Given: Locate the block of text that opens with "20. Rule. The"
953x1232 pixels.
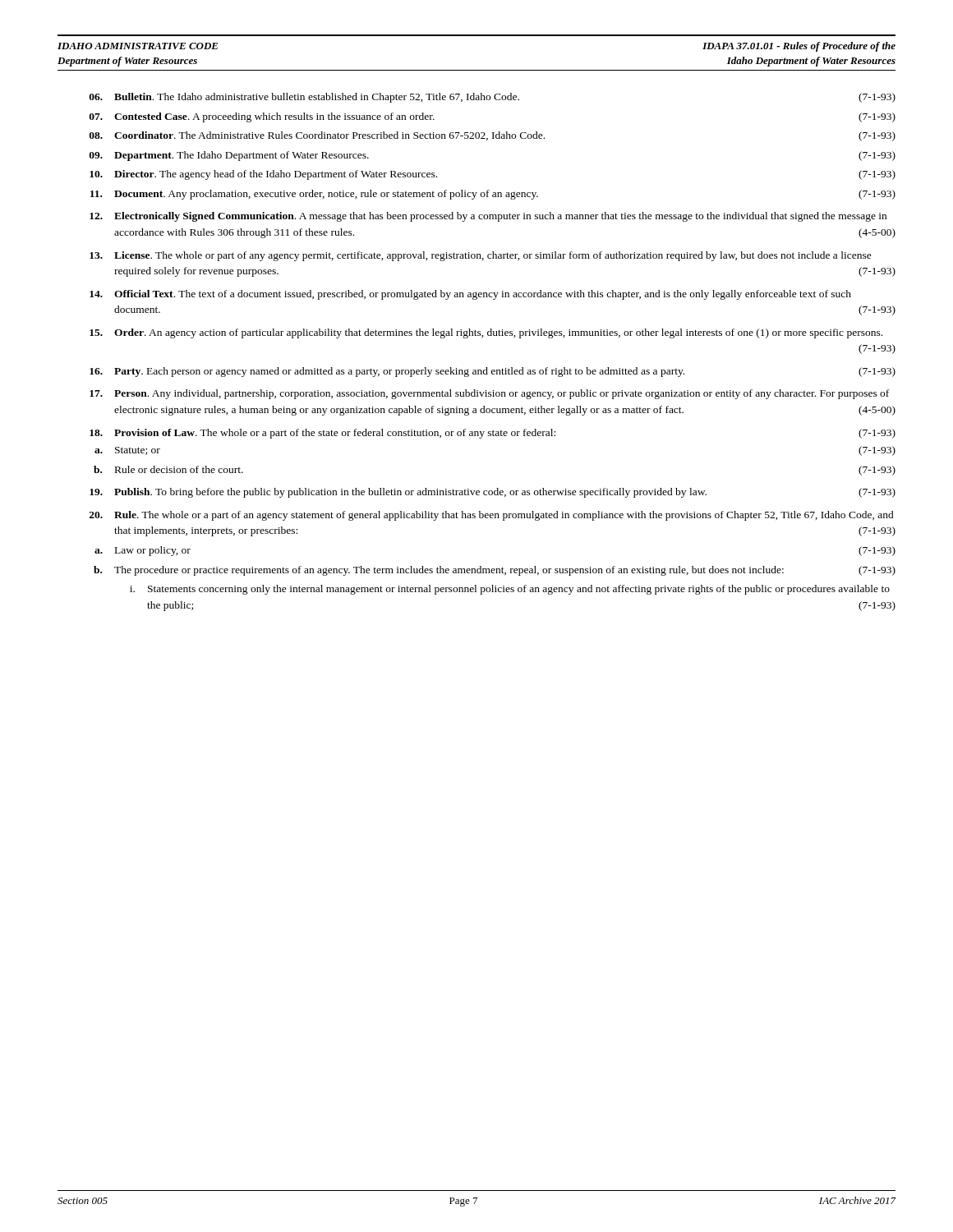Looking at the screenshot, I should pos(476,523).
